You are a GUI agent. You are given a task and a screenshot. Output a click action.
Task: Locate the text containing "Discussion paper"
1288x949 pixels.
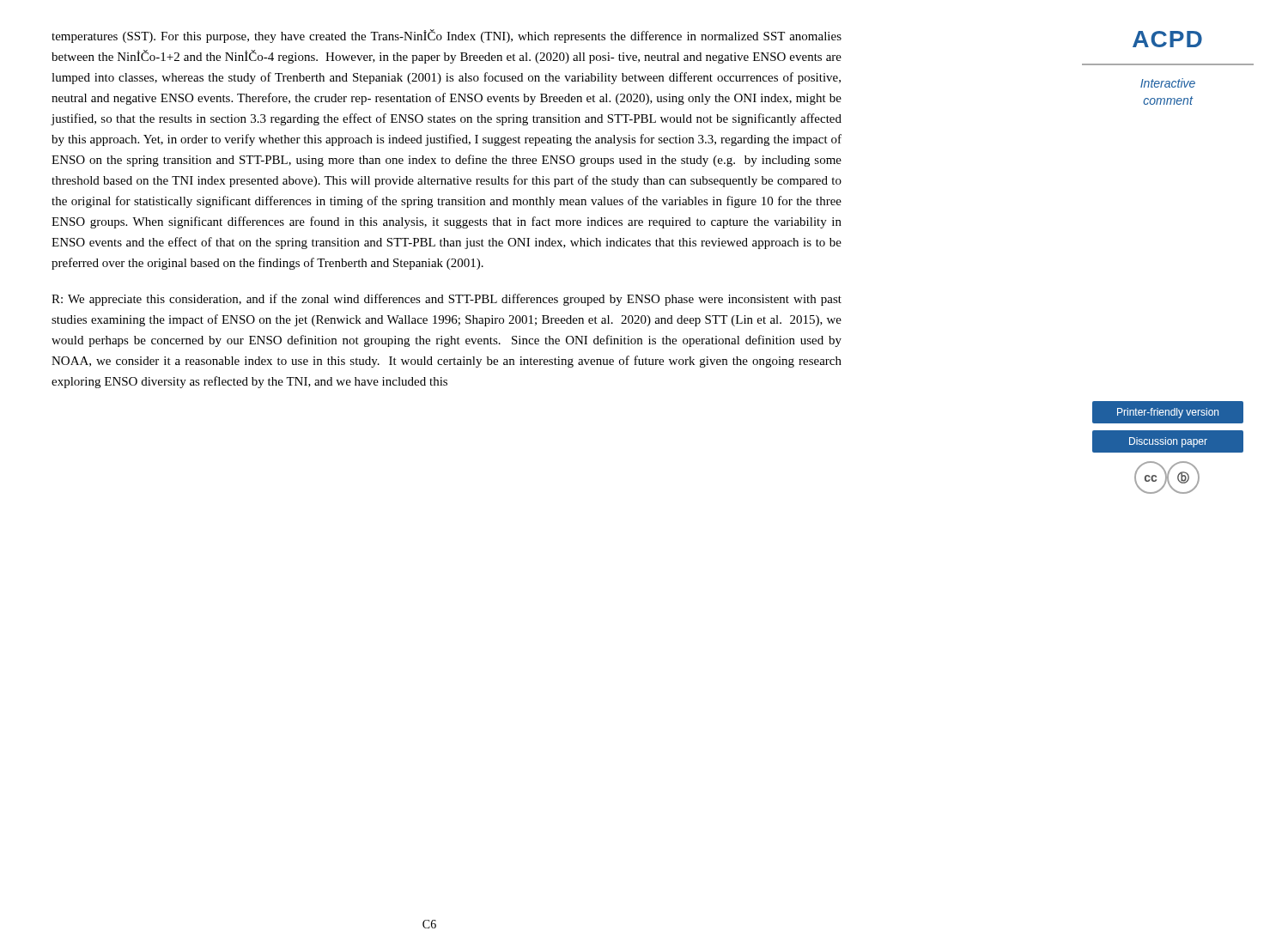pyautogui.click(x=1168, y=442)
